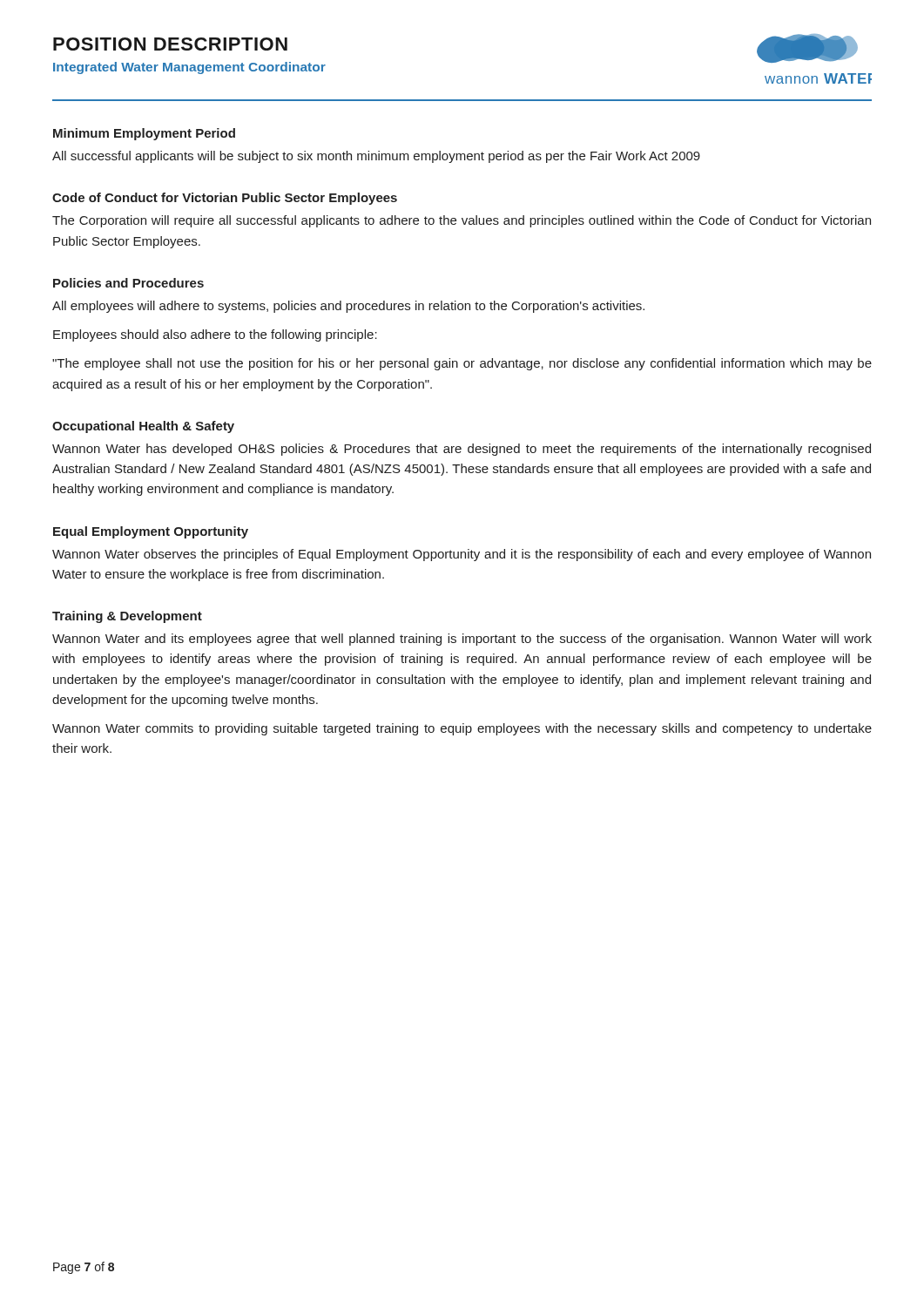Select the text block that reads "Wannon Water has developed OH&S policies &"

462,468
